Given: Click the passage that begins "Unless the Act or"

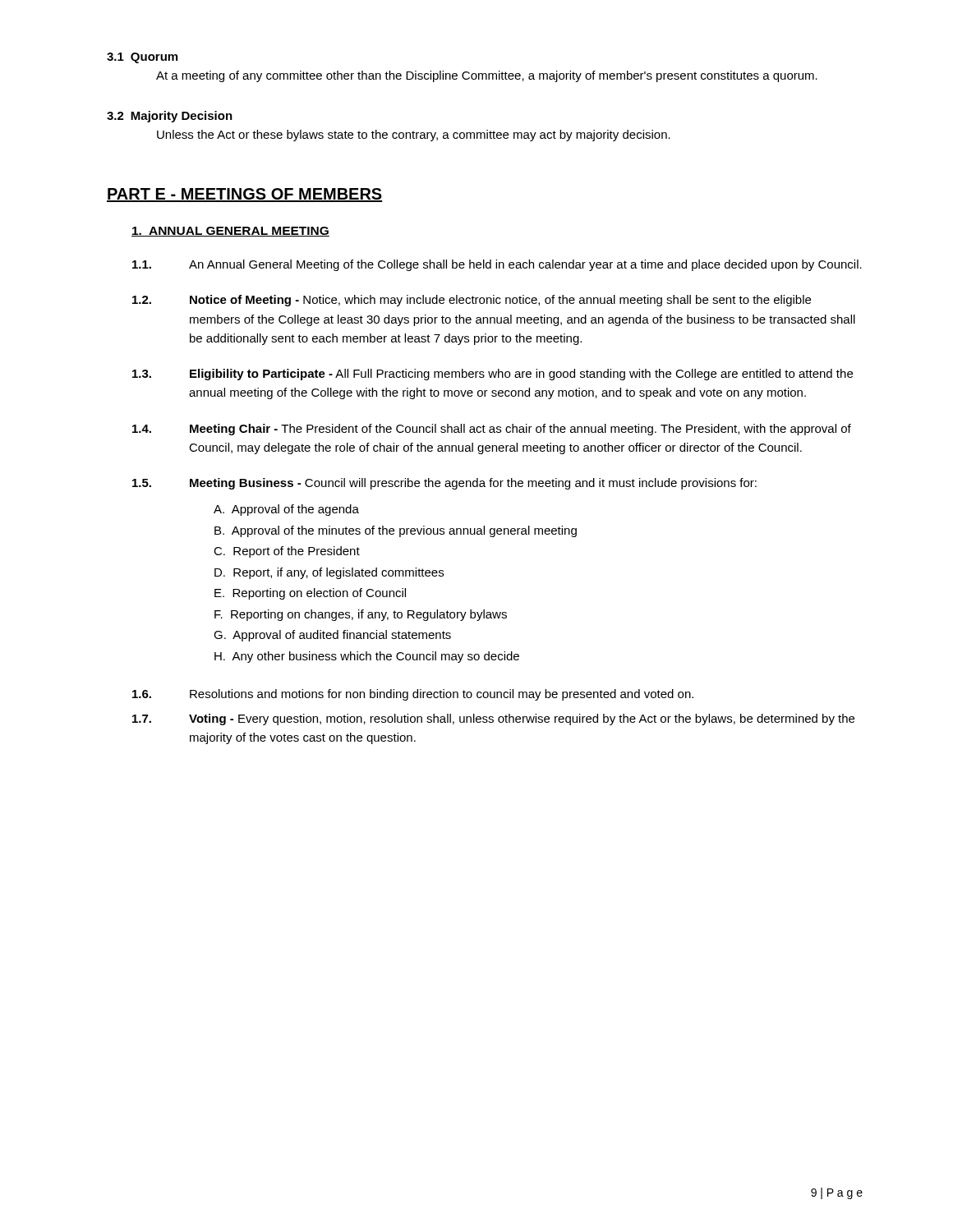Looking at the screenshot, I should click(414, 134).
